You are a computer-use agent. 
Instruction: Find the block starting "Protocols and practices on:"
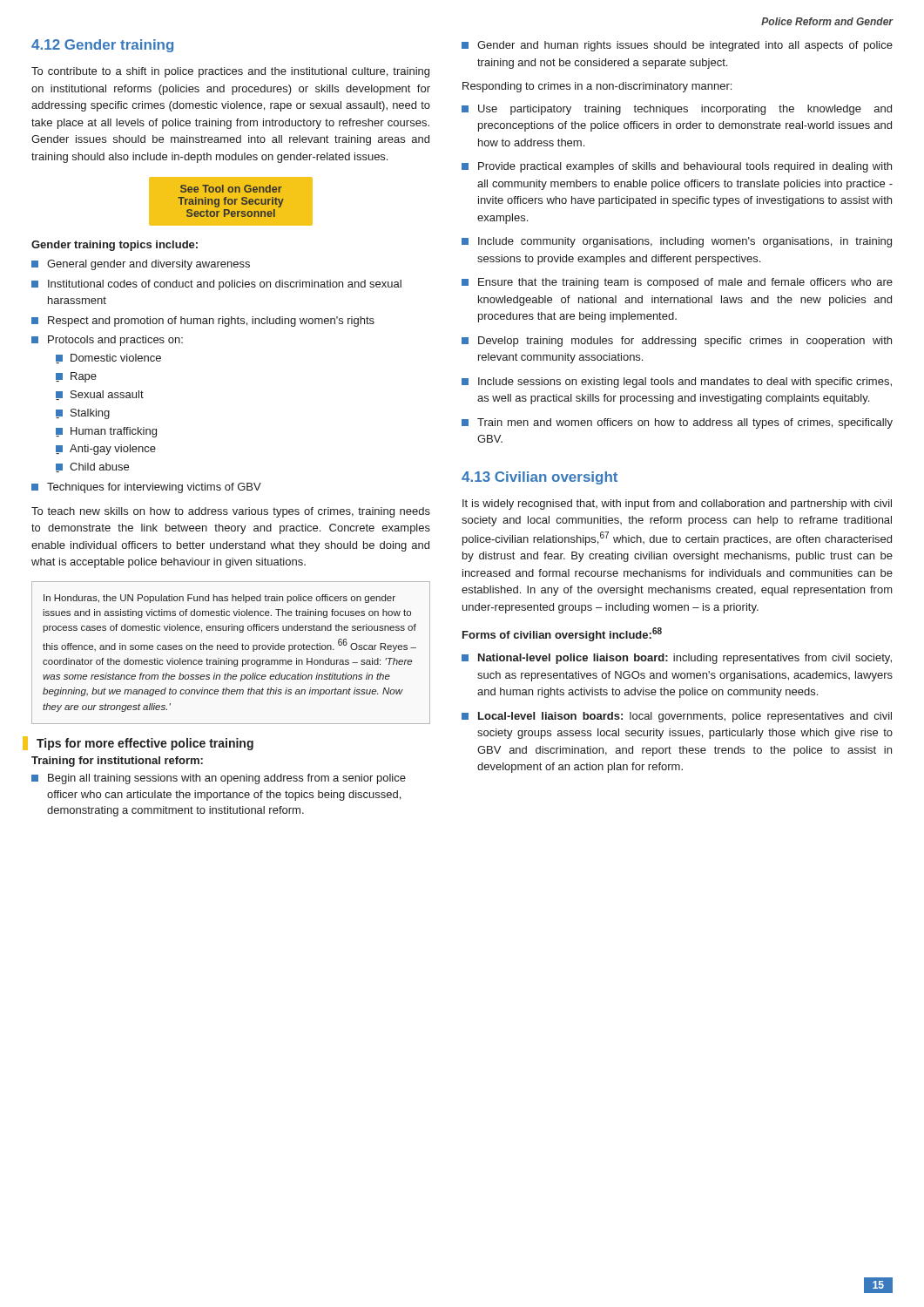(115, 341)
